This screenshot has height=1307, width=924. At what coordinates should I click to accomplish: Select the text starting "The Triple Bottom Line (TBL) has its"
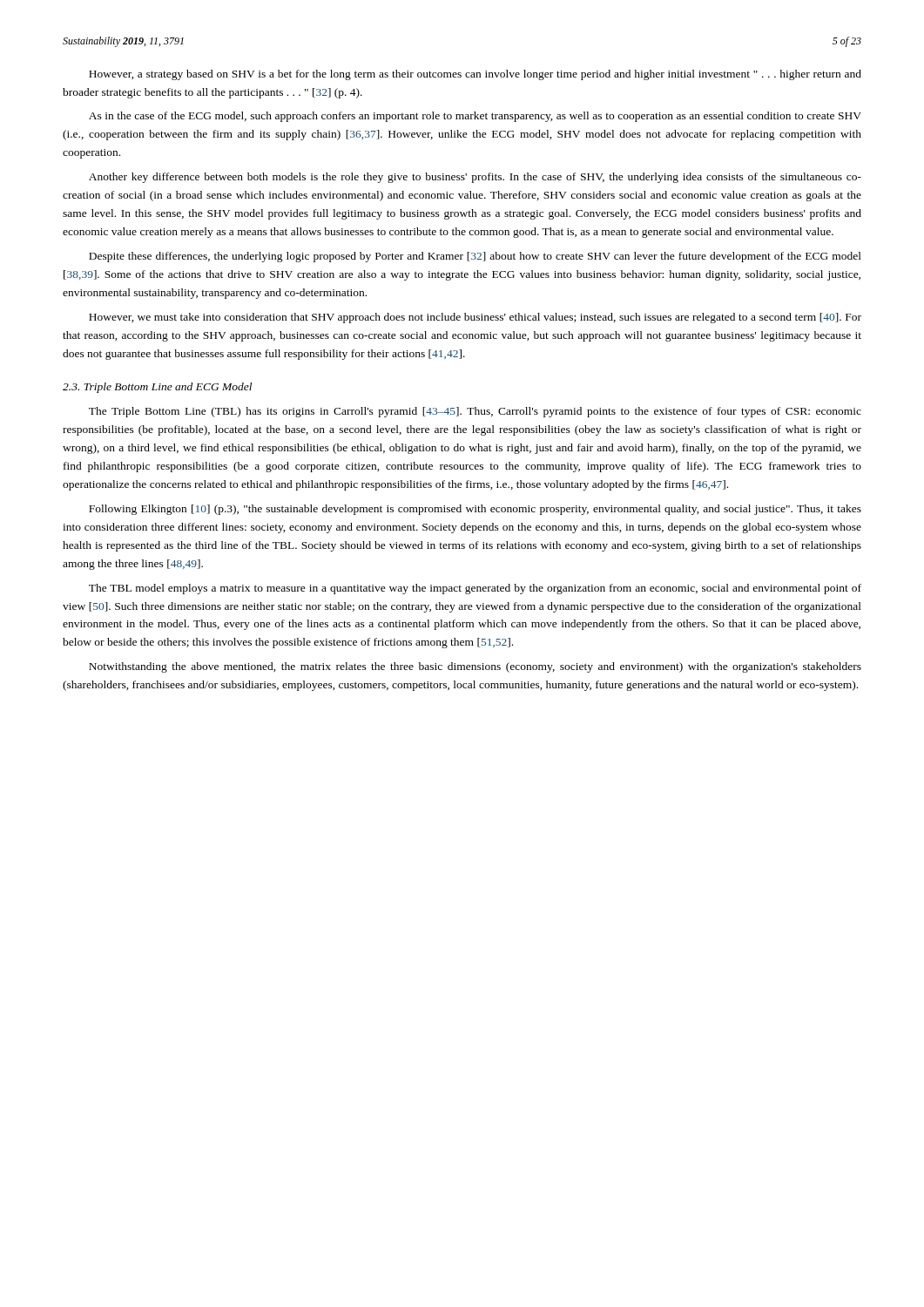(462, 448)
